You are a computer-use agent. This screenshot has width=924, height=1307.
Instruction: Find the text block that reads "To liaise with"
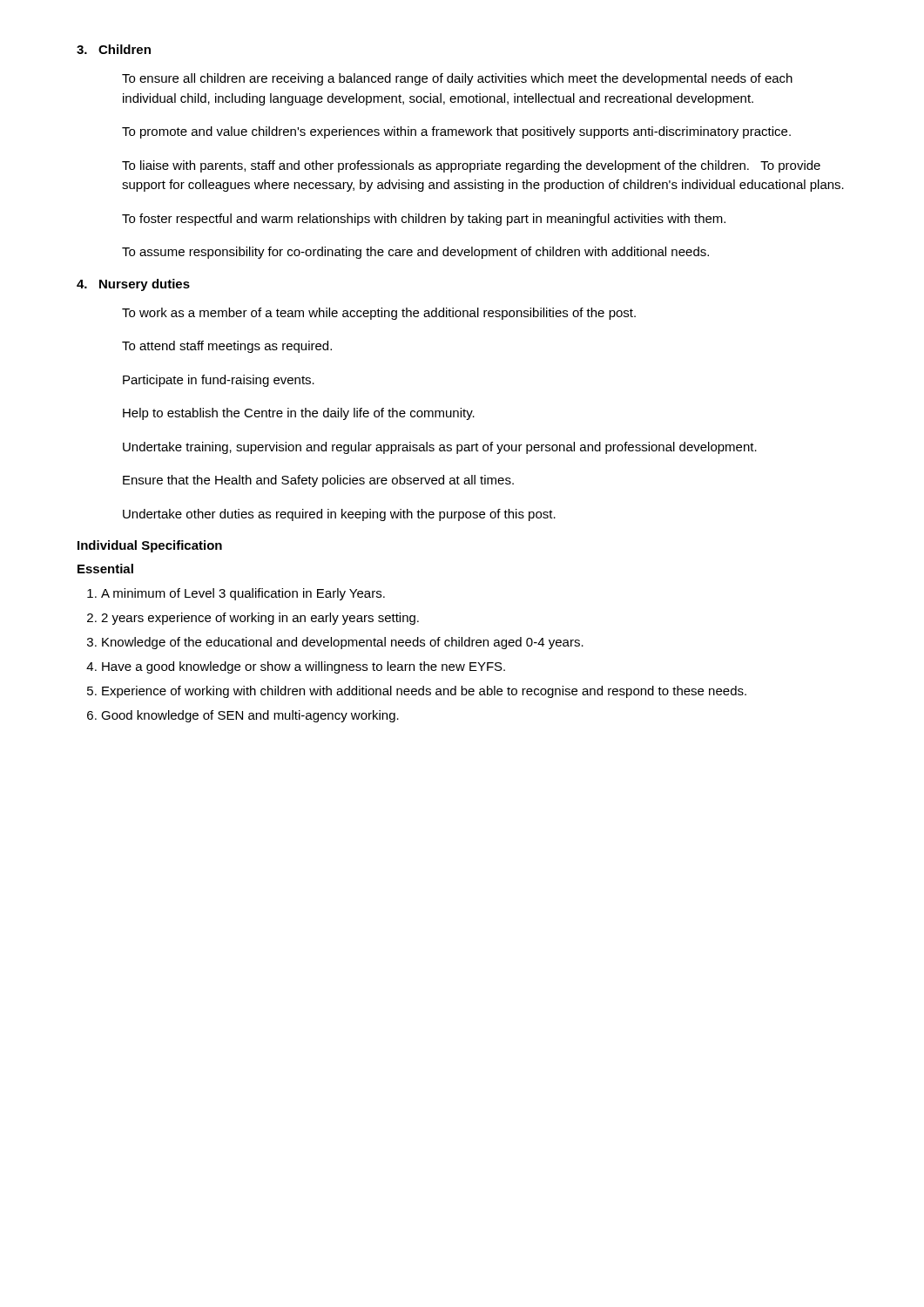tap(483, 174)
